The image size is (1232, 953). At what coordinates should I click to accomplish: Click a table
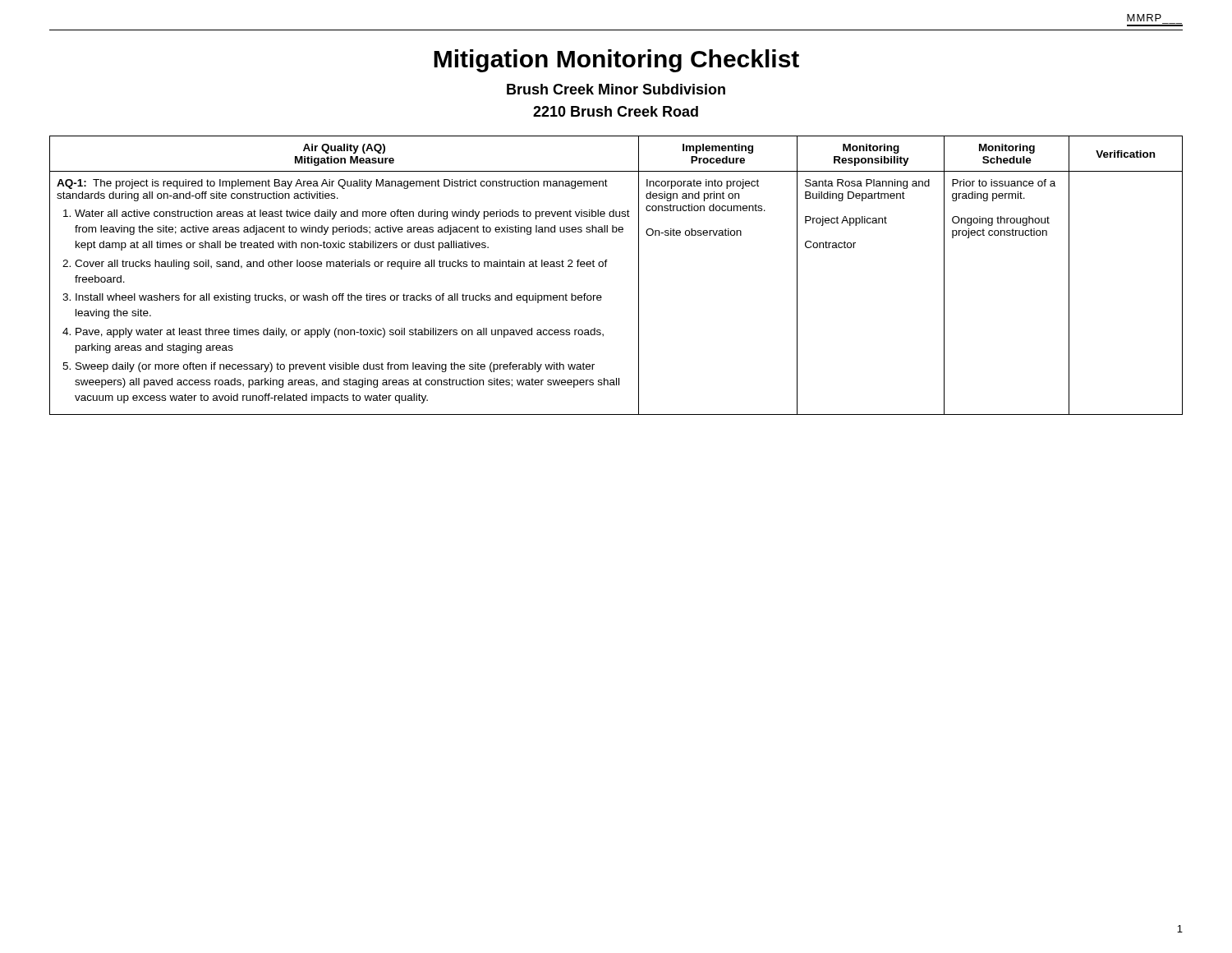click(x=616, y=275)
